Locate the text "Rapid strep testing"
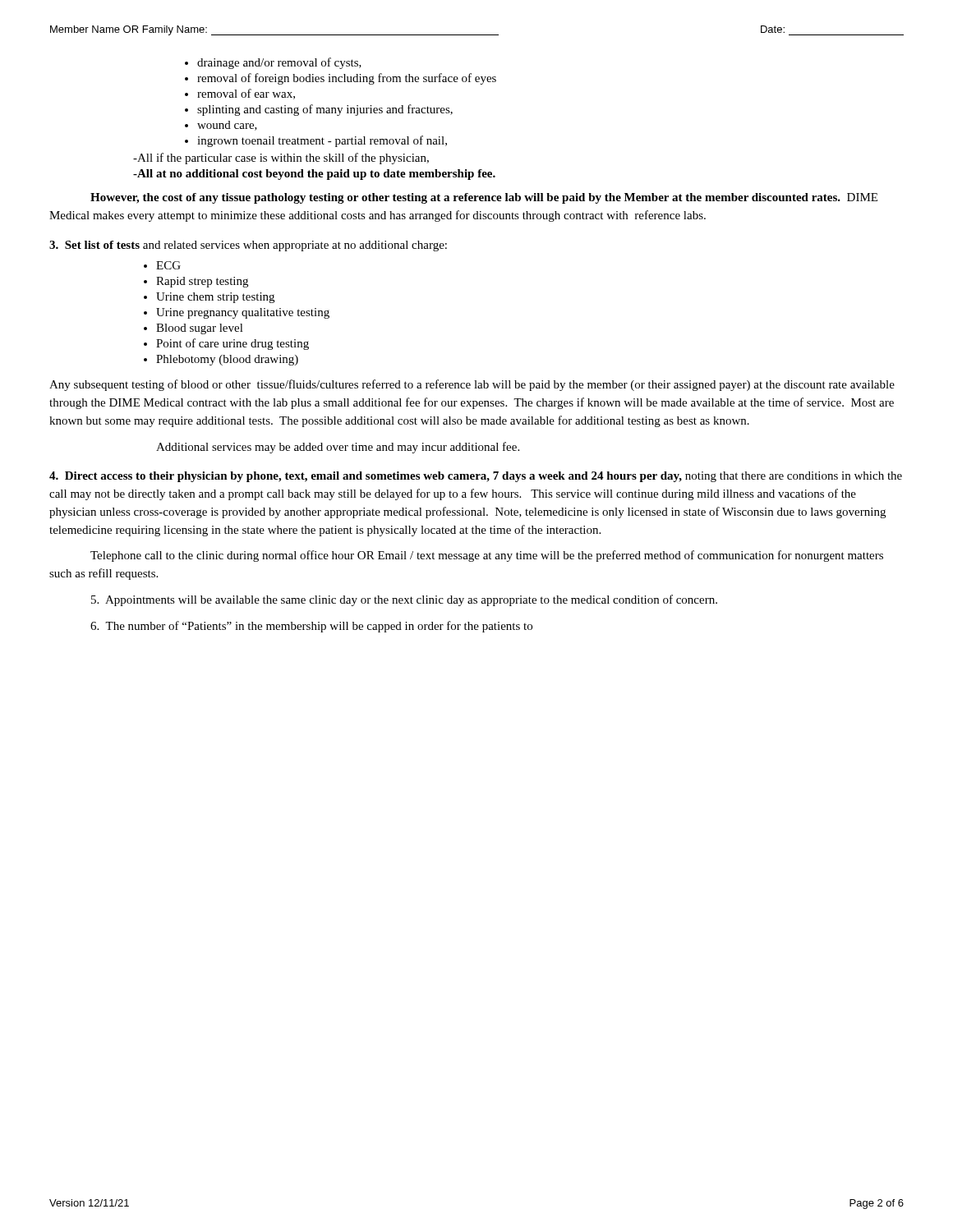This screenshot has height=1232, width=953. (202, 282)
